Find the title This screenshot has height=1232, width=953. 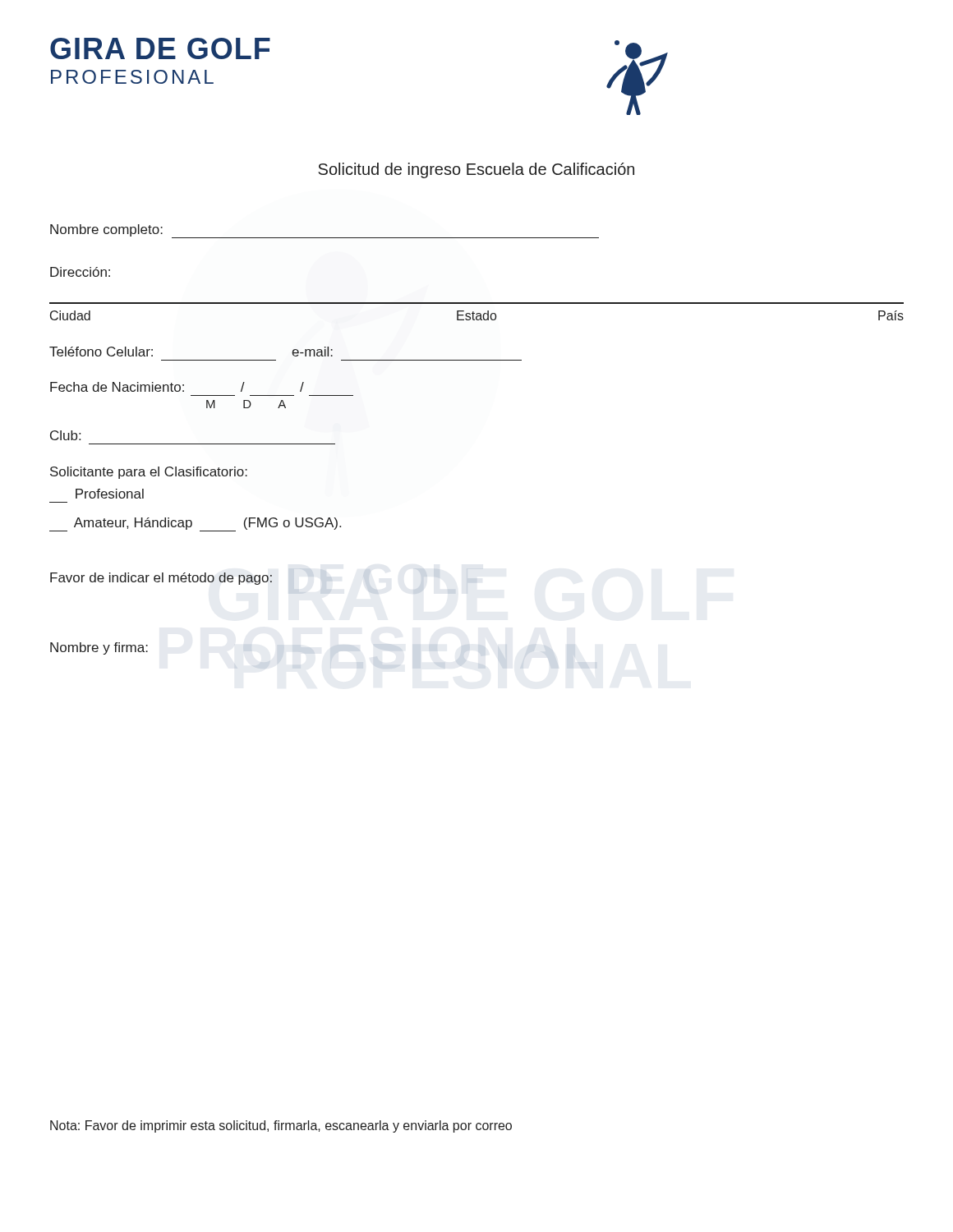coord(362,76)
